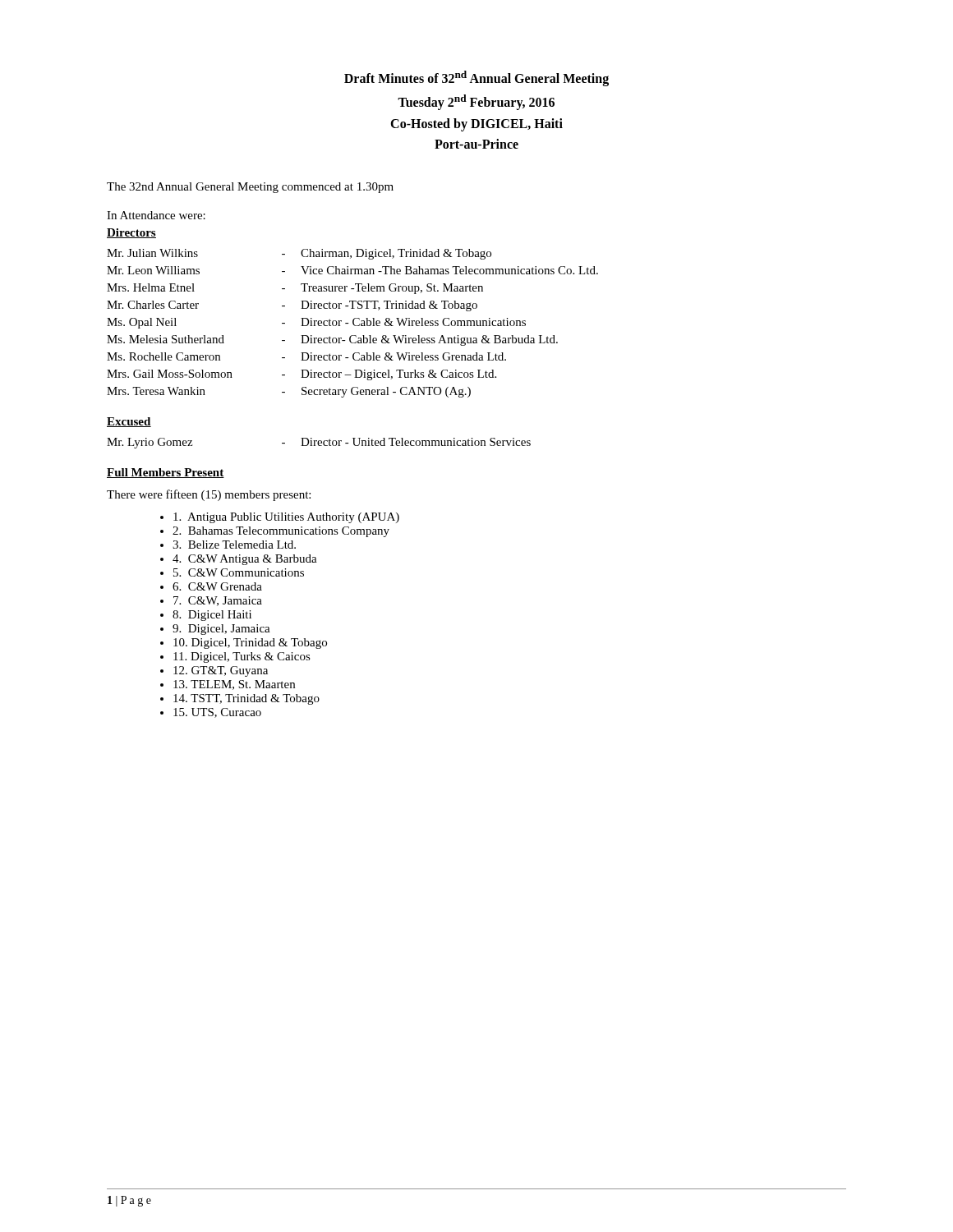The height and width of the screenshot is (1232, 953).
Task: Click on the text block starting "13. TELEM, St. Maarten"
Action: [x=234, y=684]
